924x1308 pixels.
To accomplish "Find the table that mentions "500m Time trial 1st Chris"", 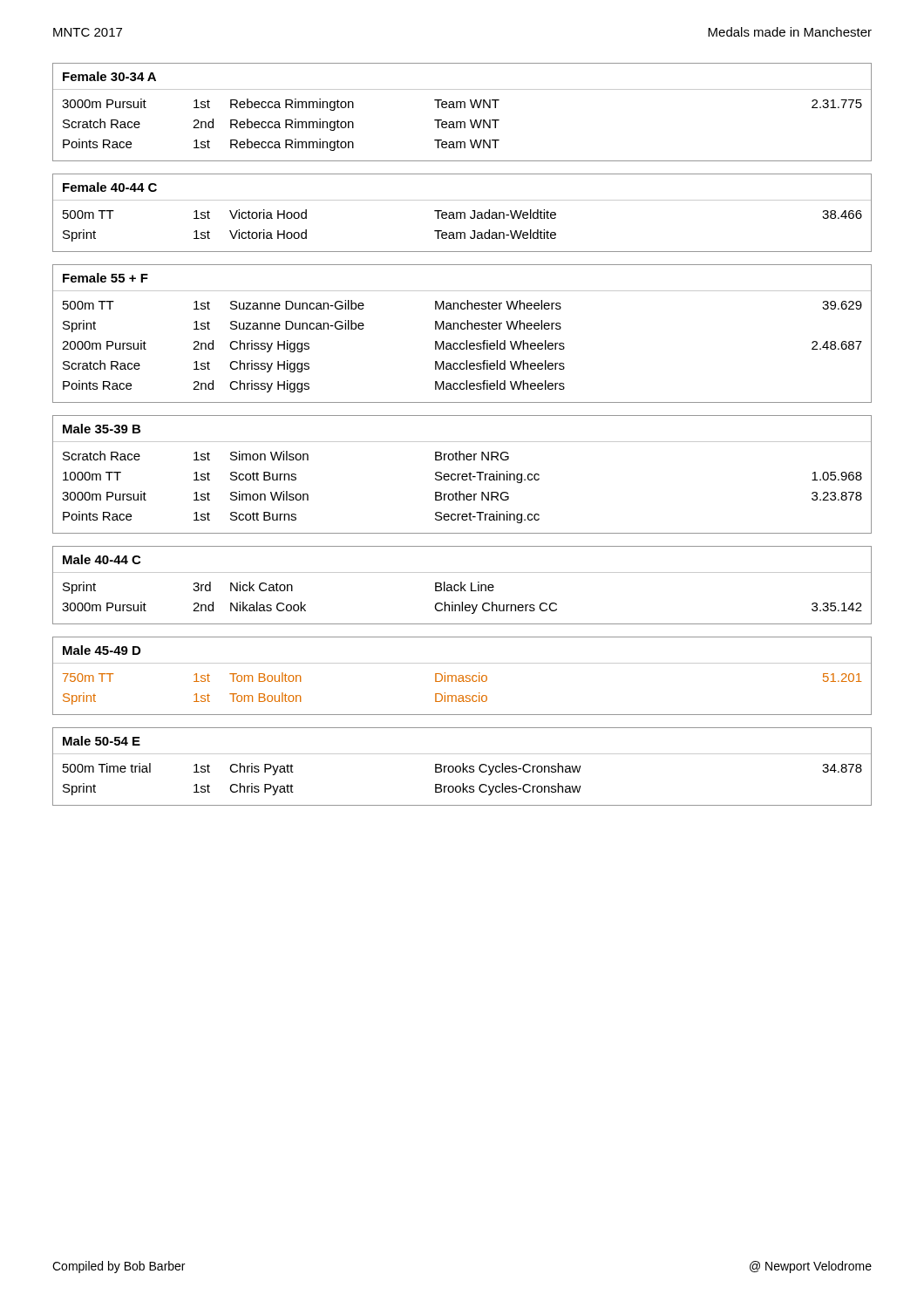I will [x=462, y=780].
